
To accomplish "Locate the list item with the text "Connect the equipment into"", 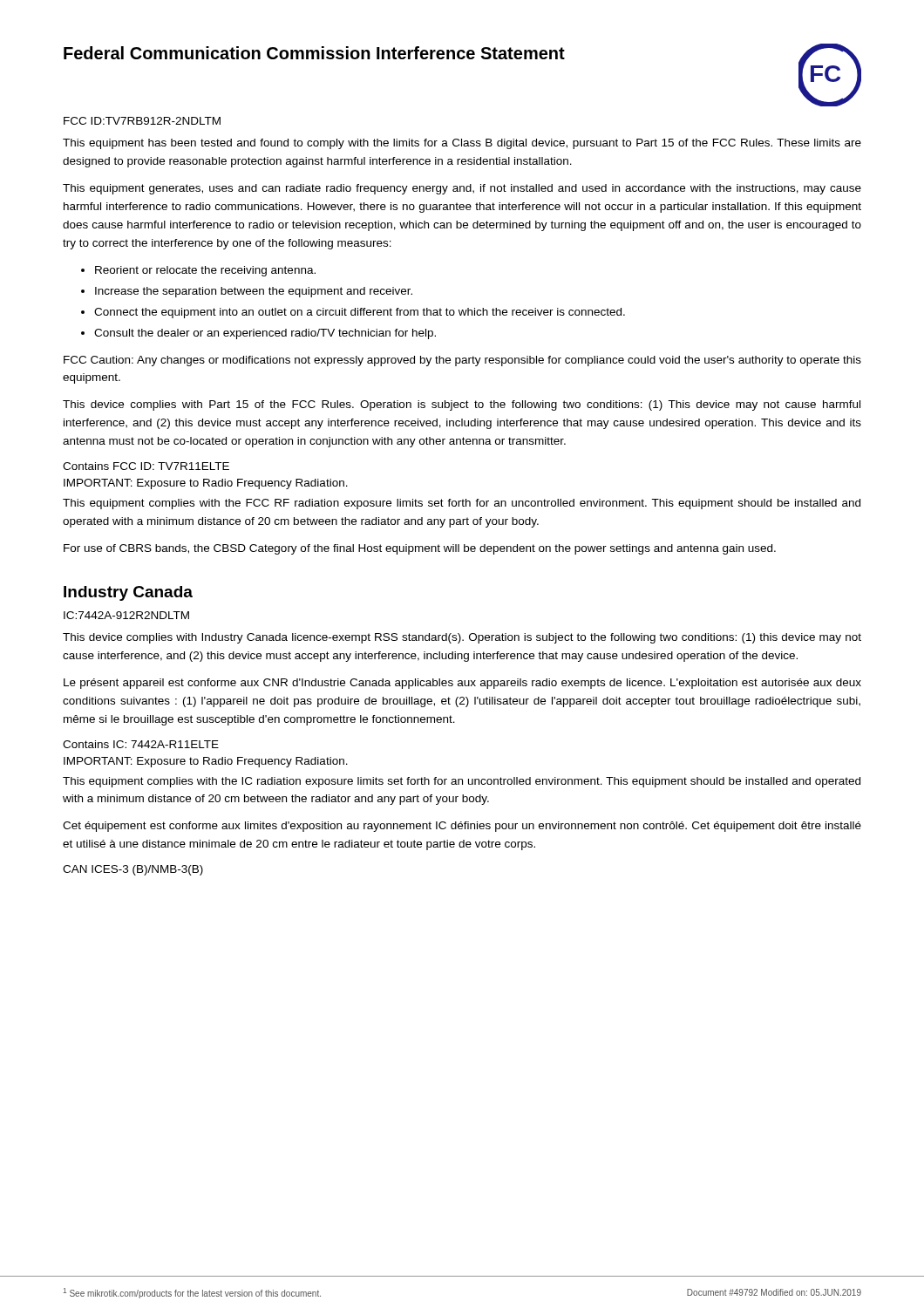I will pos(478,312).
